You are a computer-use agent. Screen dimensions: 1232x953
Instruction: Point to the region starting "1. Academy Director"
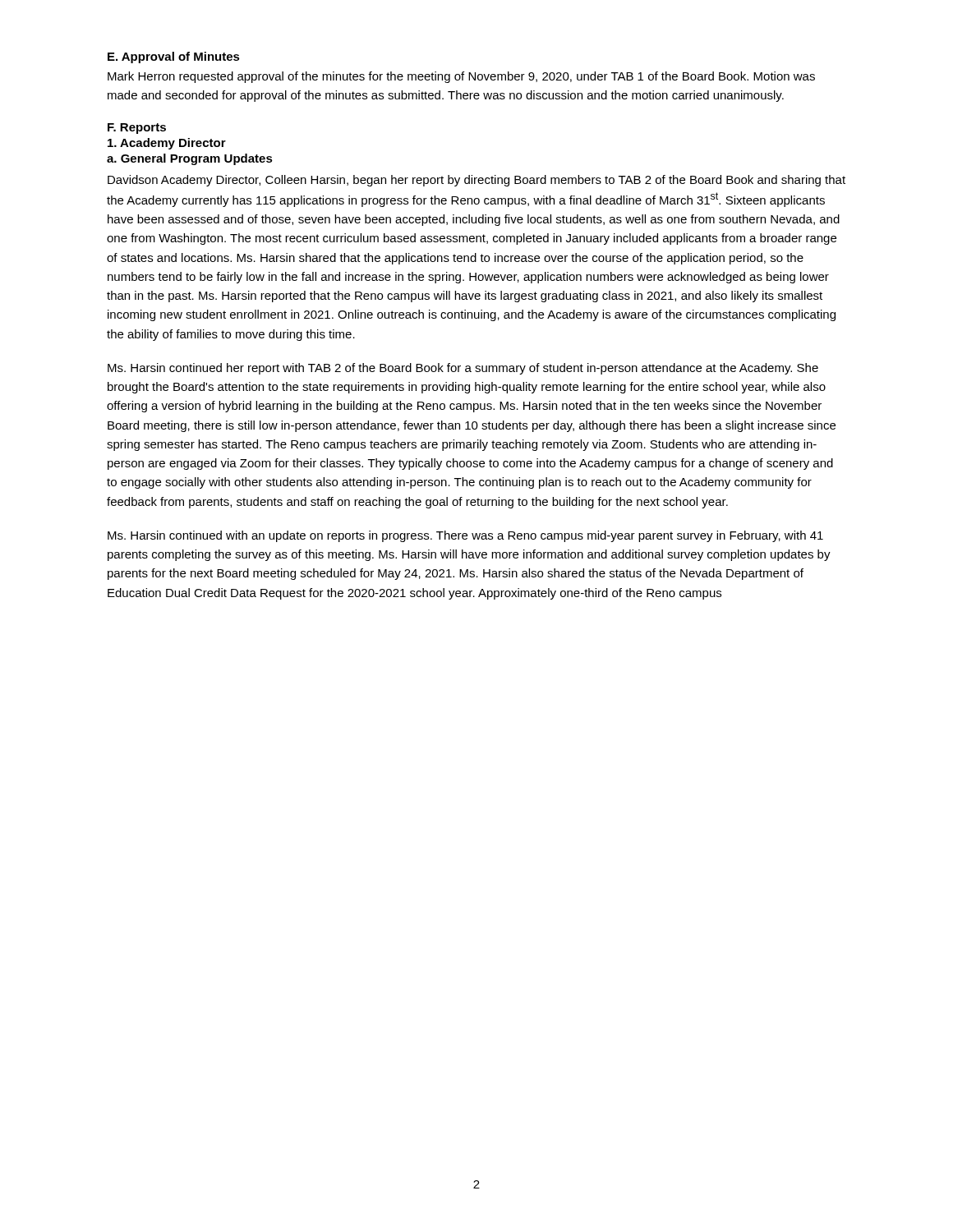coord(166,142)
